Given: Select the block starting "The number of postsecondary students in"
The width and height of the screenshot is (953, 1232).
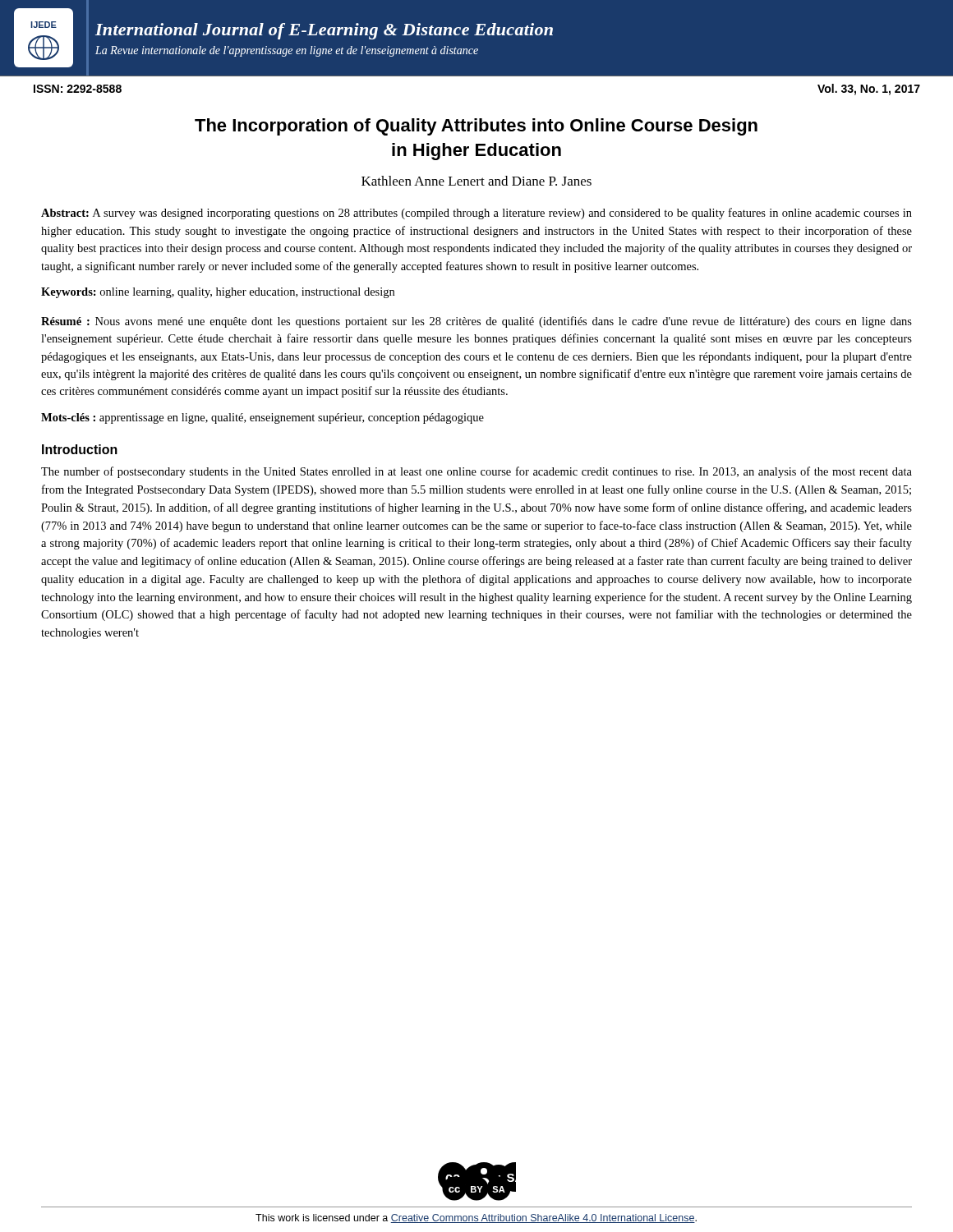Looking at the screenshot, I should [x=476, y=552].
